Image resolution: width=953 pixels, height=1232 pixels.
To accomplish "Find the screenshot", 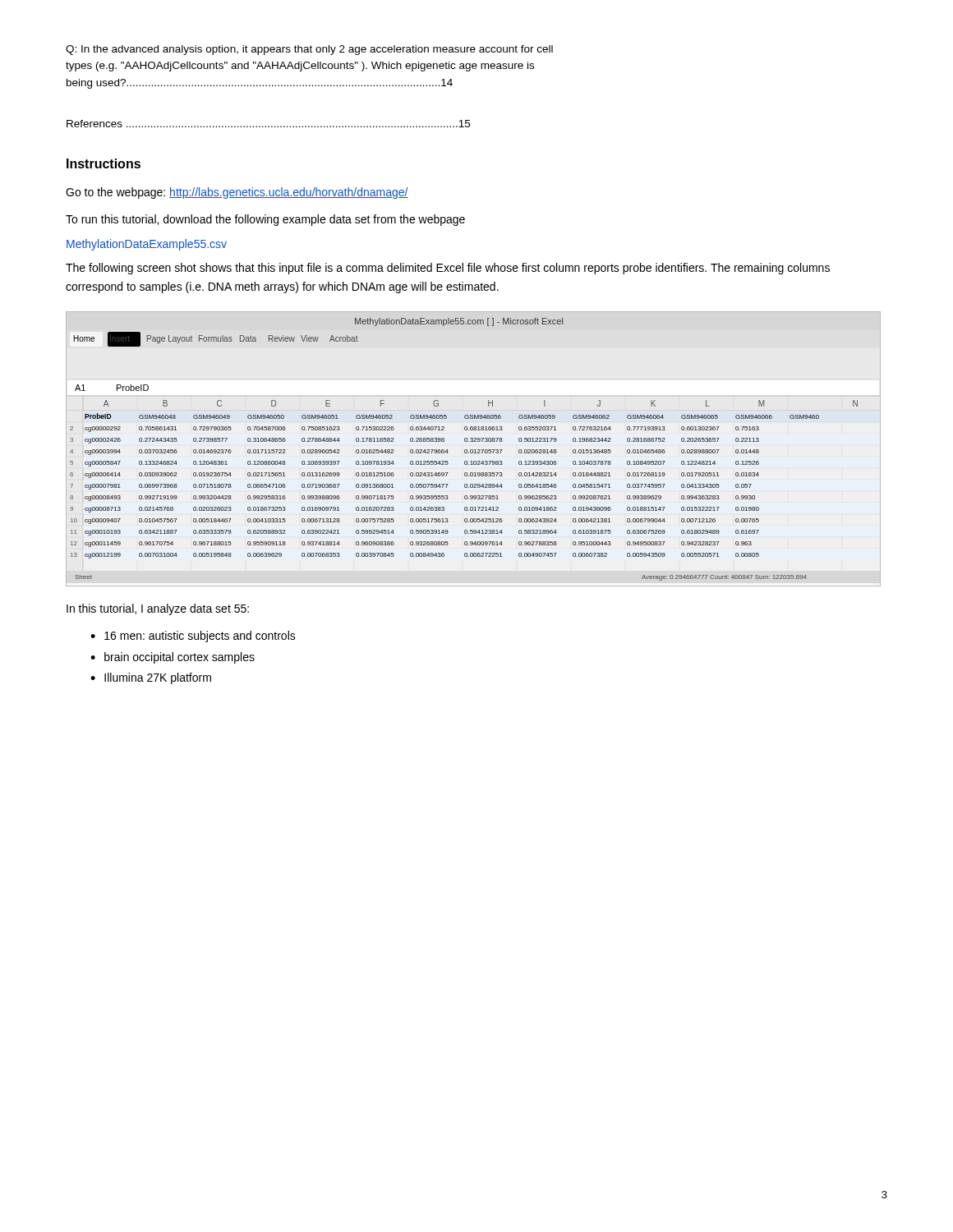I will (473, 449).
